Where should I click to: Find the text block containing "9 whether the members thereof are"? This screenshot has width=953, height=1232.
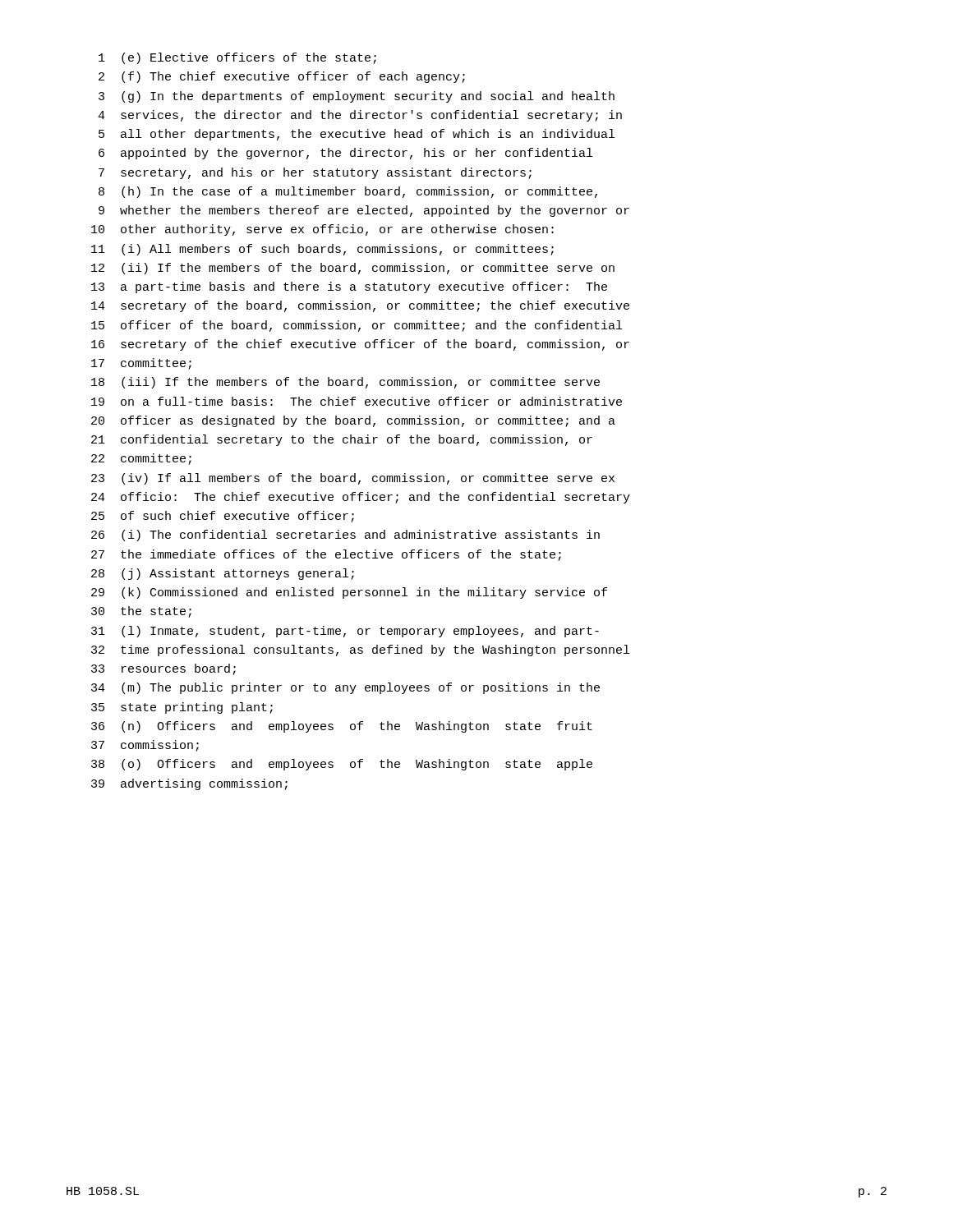pyautogui.click(x=476, y=212)
